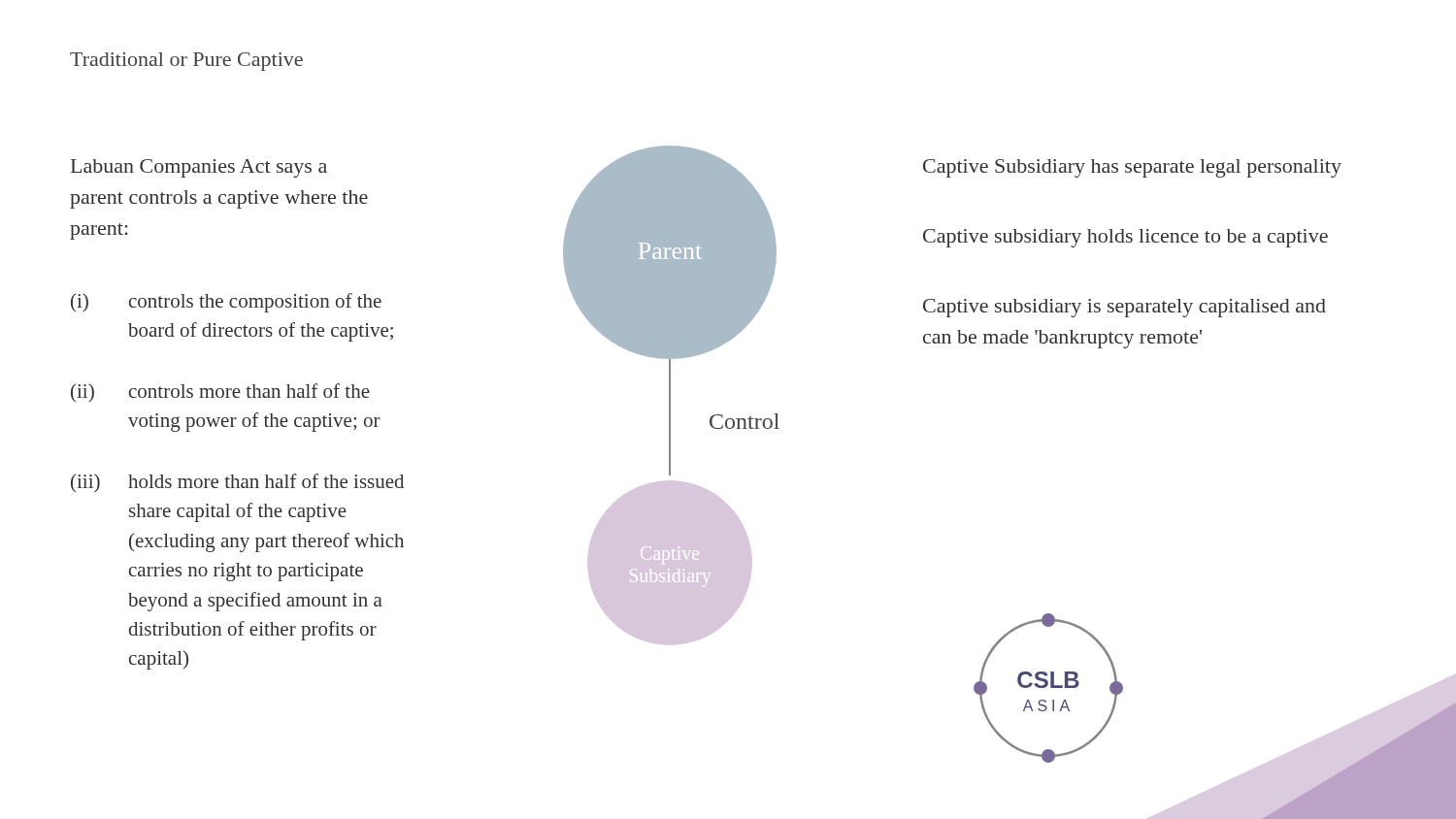
Task: Find the organizational chart
Action: pos(679,398)
